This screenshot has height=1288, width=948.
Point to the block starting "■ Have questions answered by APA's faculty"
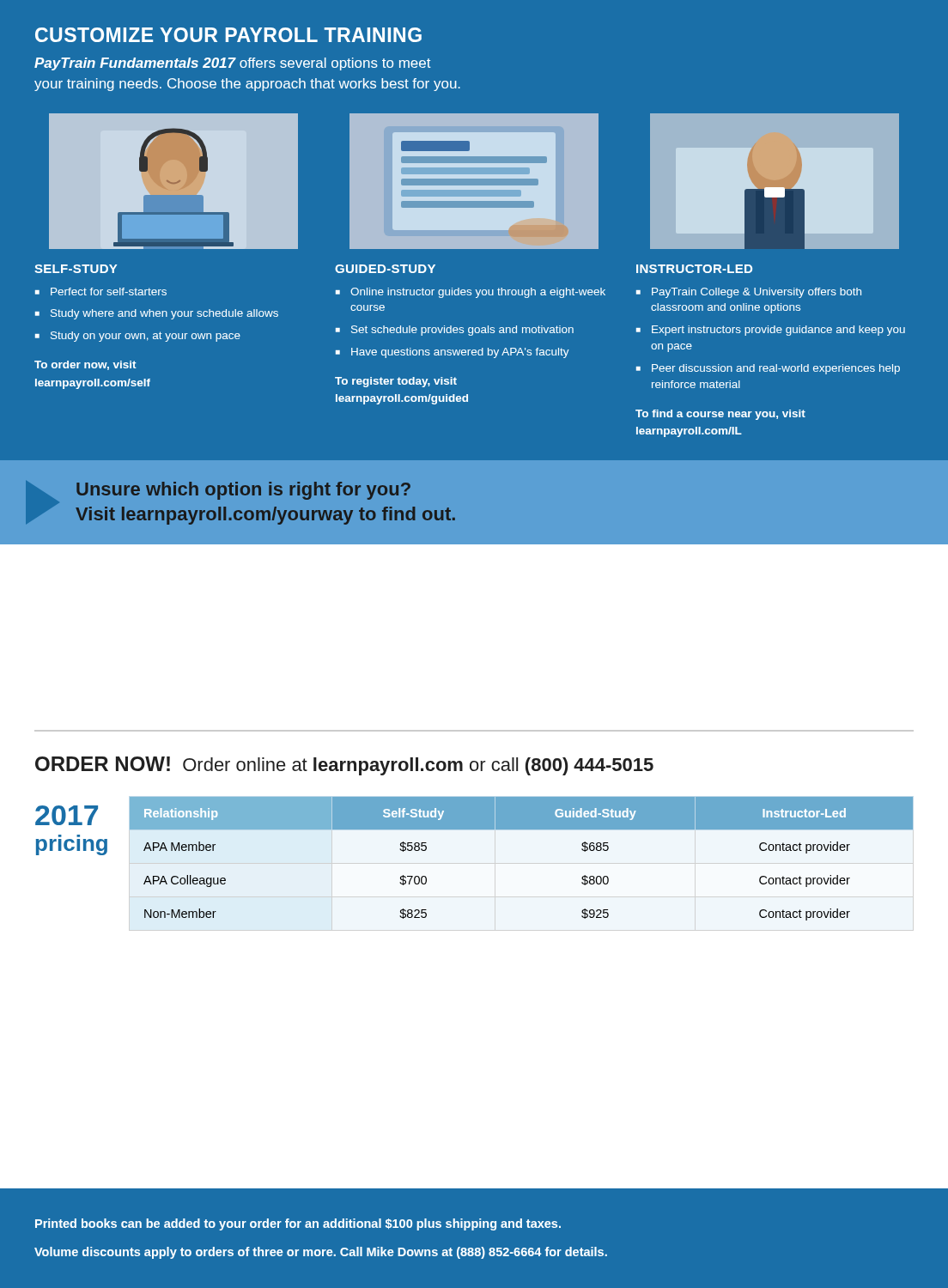click(x=452, y=352)
